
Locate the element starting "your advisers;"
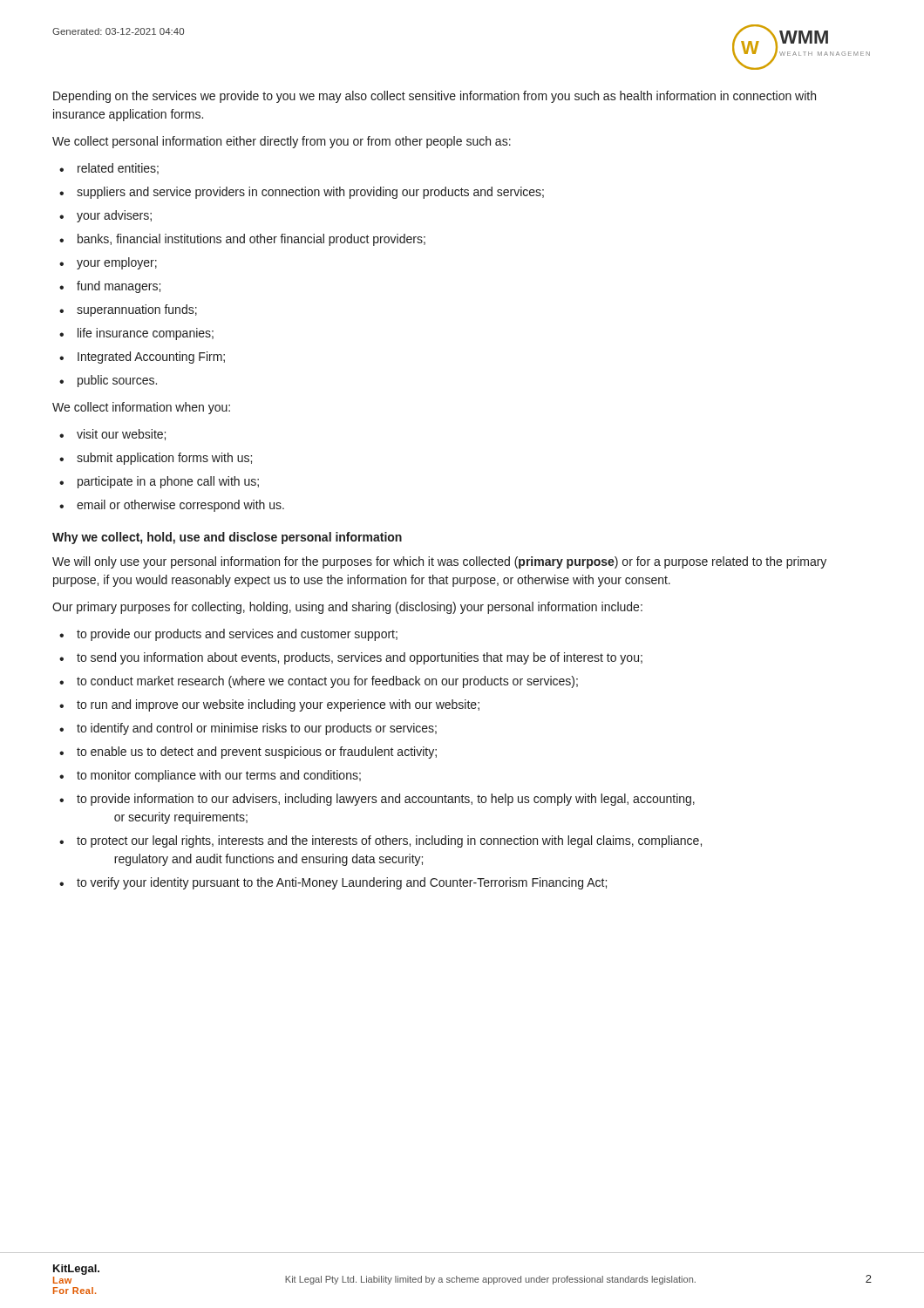pos(115,215)
